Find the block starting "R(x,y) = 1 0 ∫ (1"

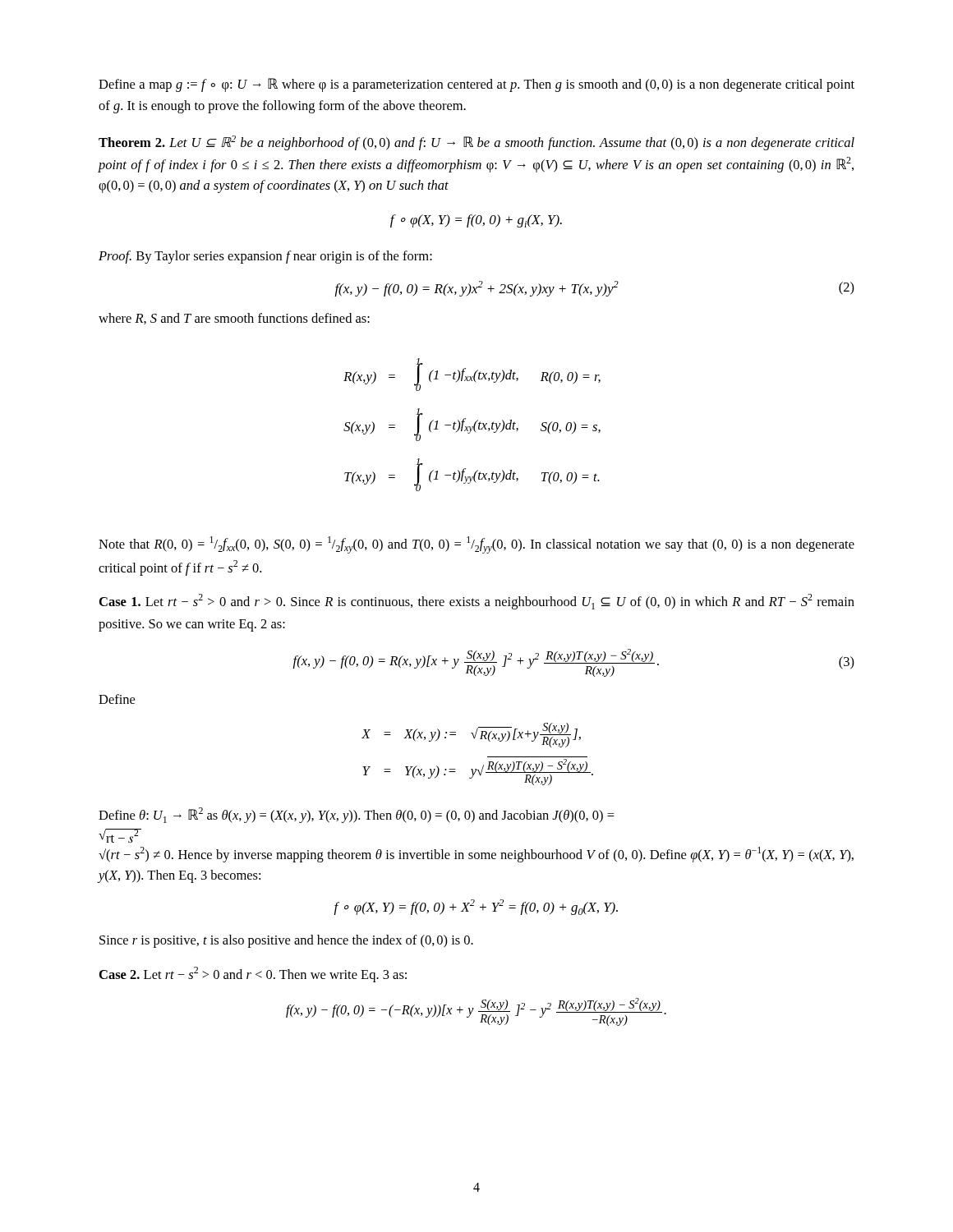pyautogui.click(x=476, y=428)
